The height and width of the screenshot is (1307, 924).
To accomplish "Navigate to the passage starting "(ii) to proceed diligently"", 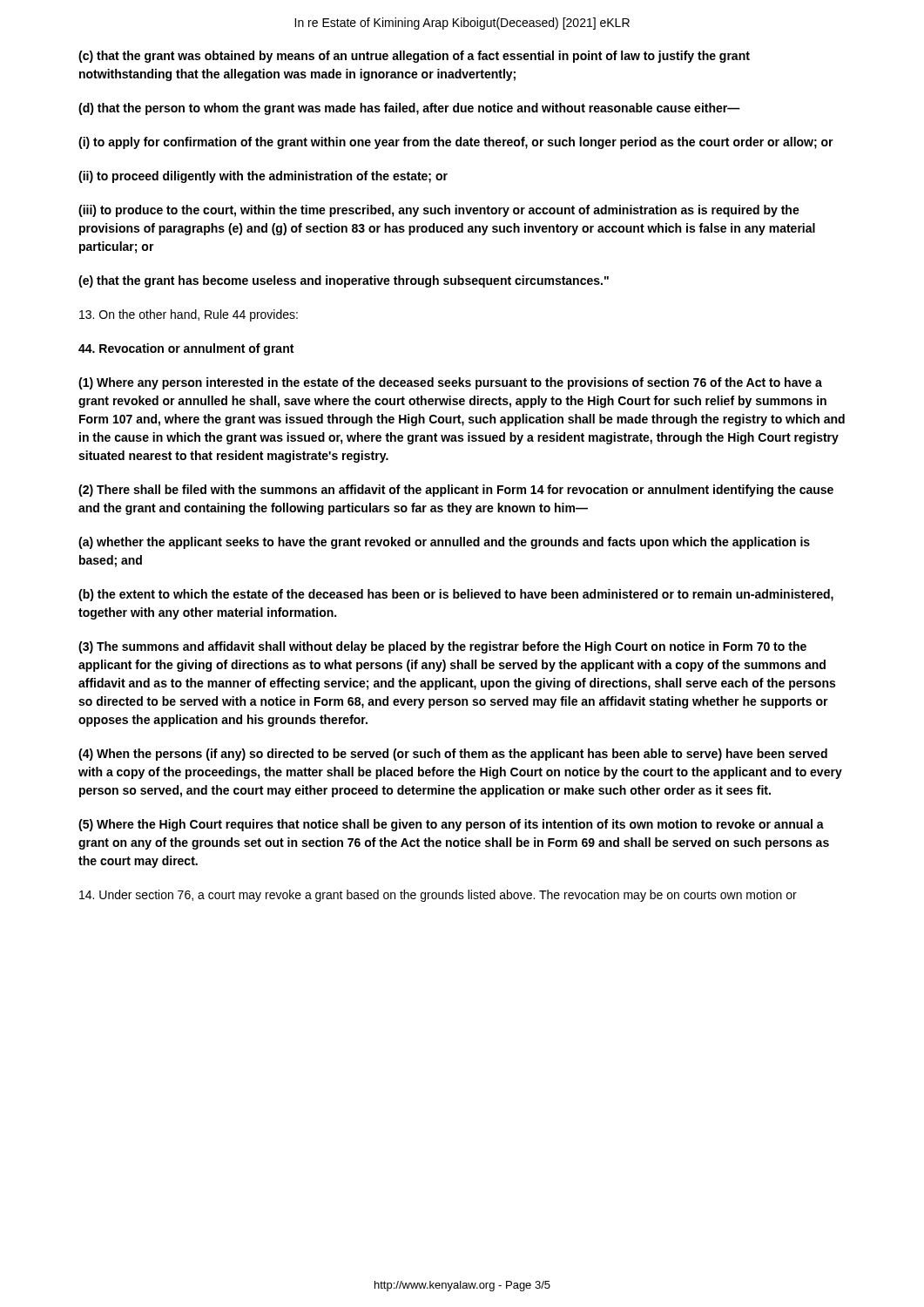I will 263,176.
